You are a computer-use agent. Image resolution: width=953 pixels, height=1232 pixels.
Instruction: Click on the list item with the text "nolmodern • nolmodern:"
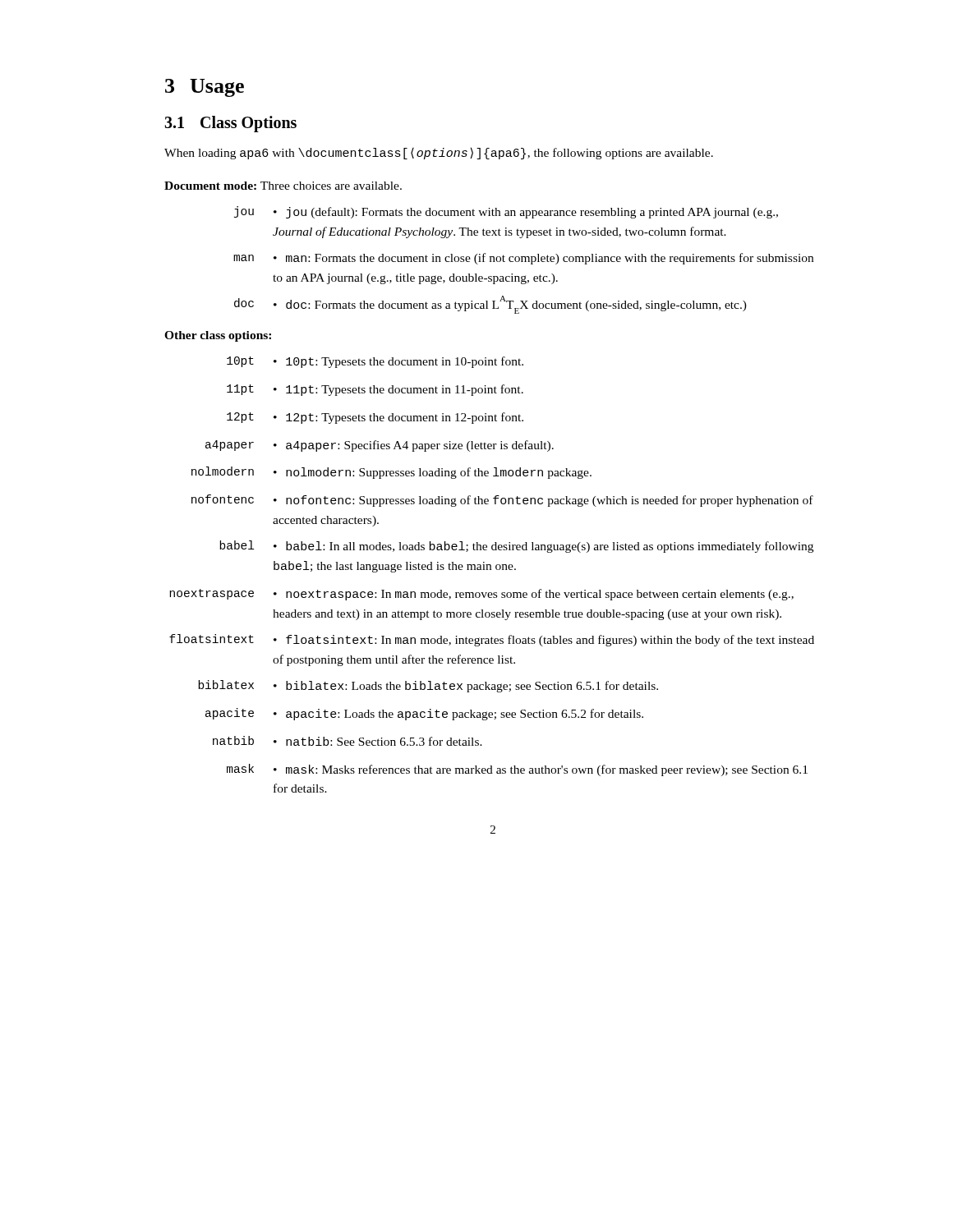(x=493, y=473)
